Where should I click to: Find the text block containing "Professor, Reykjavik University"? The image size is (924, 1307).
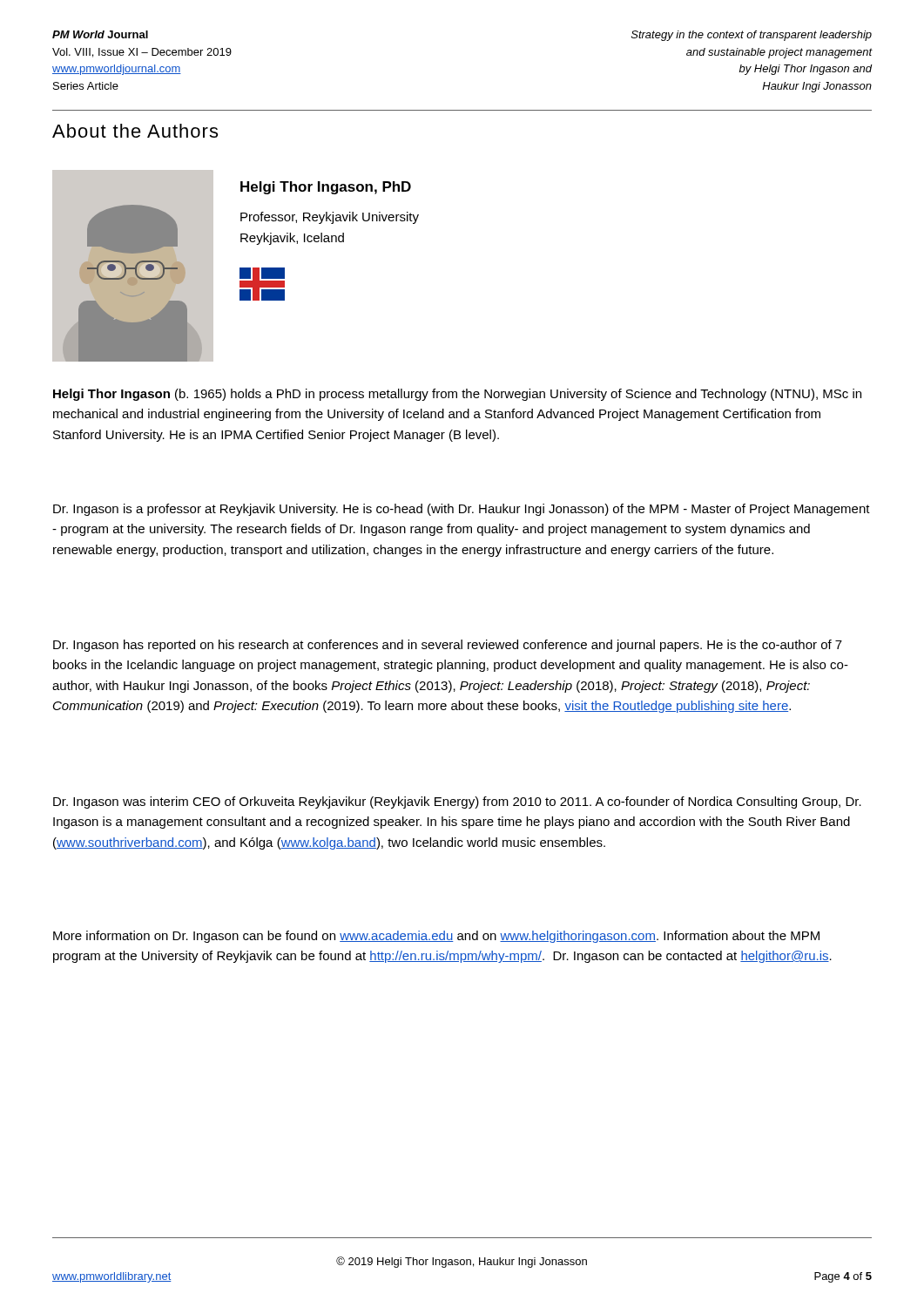(x=329, y=227)
